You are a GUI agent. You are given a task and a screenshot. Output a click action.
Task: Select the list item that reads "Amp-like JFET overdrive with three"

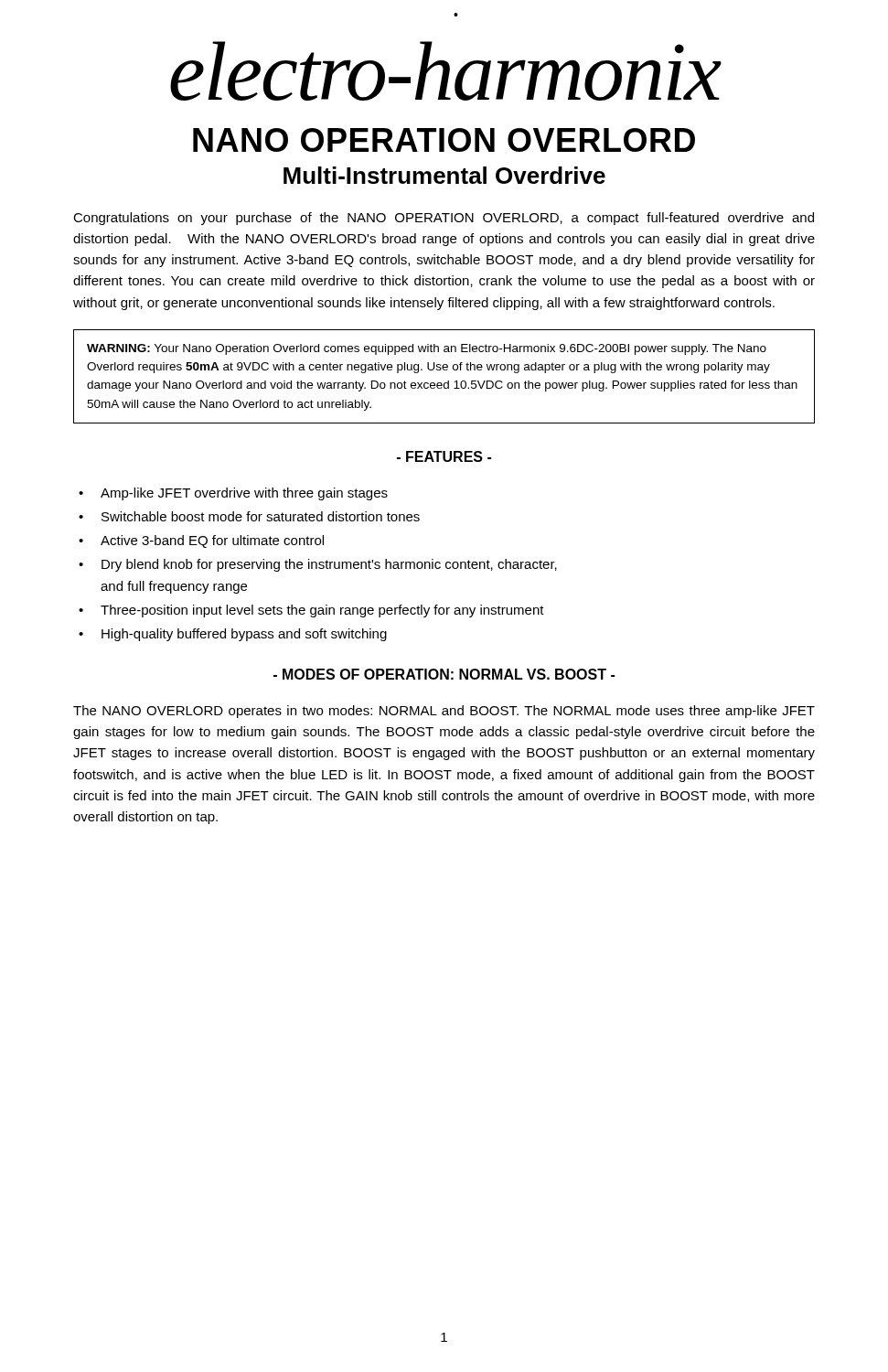(x=244, y=492)
